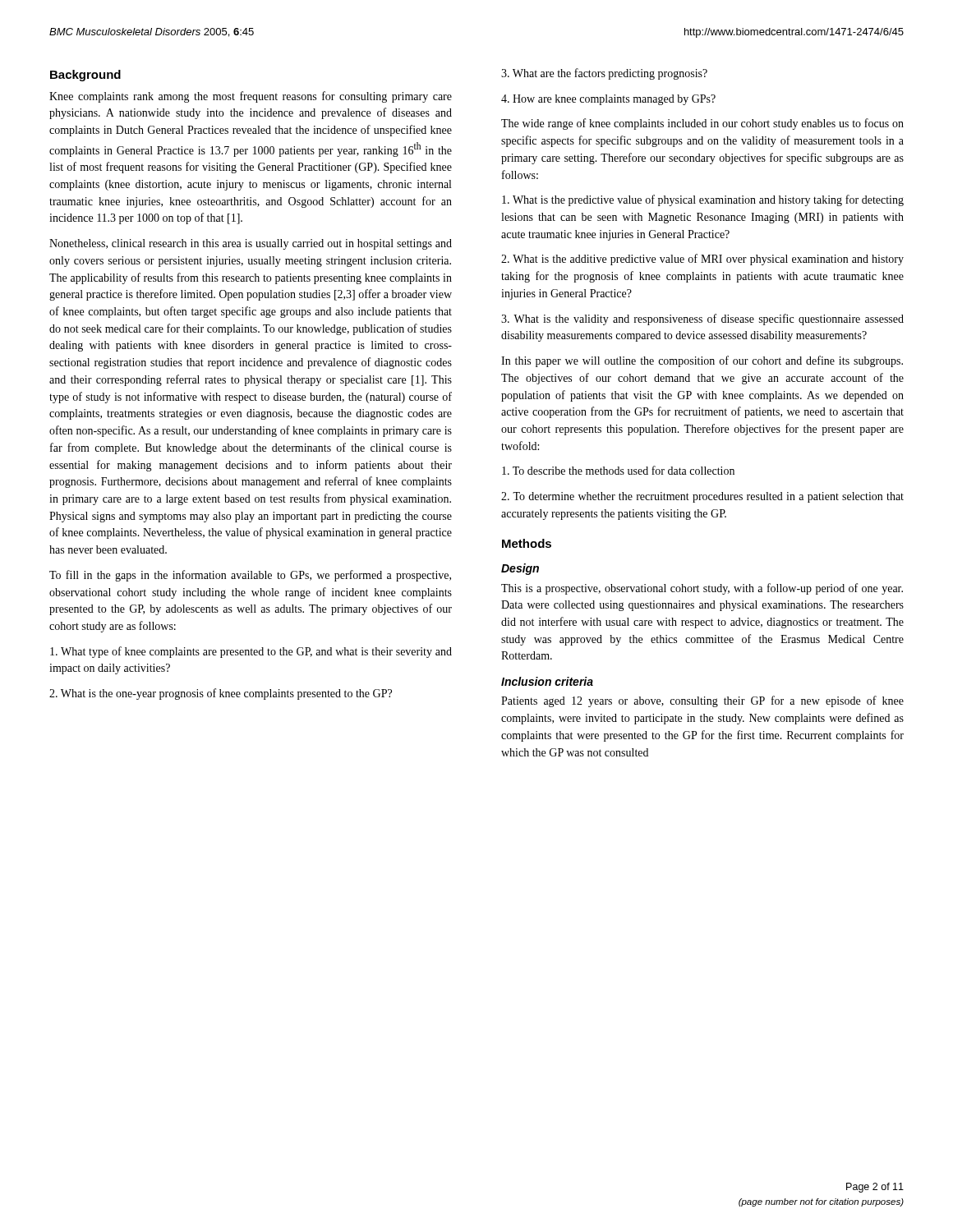Select the list item containing "4. How are knee complaints managed by"
Image resolution: width=953 pixels, height=1232 pixels.
608,99
